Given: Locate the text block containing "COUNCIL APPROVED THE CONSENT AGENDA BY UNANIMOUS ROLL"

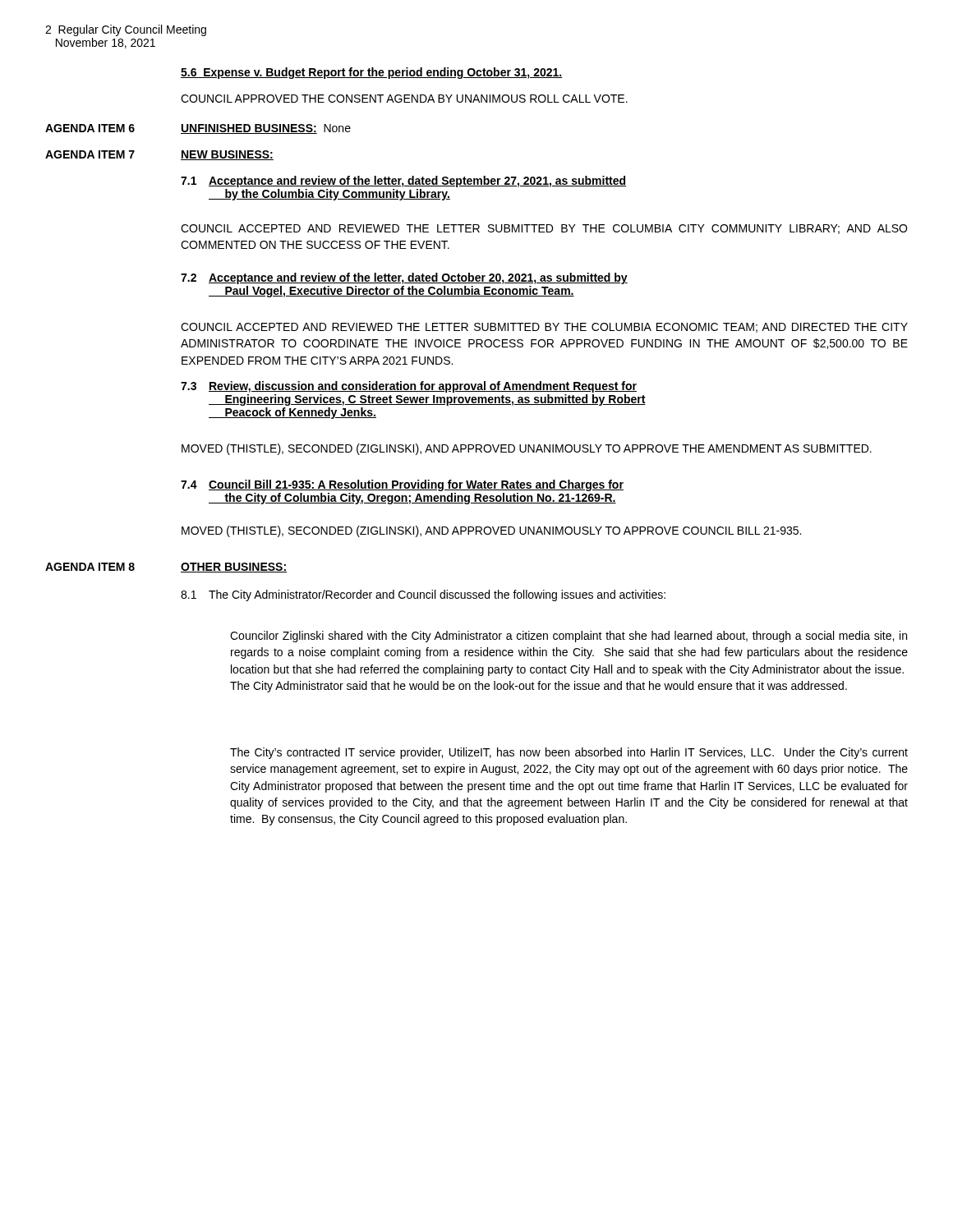Looking at the screenshot, I should click(x=404, y=99).
